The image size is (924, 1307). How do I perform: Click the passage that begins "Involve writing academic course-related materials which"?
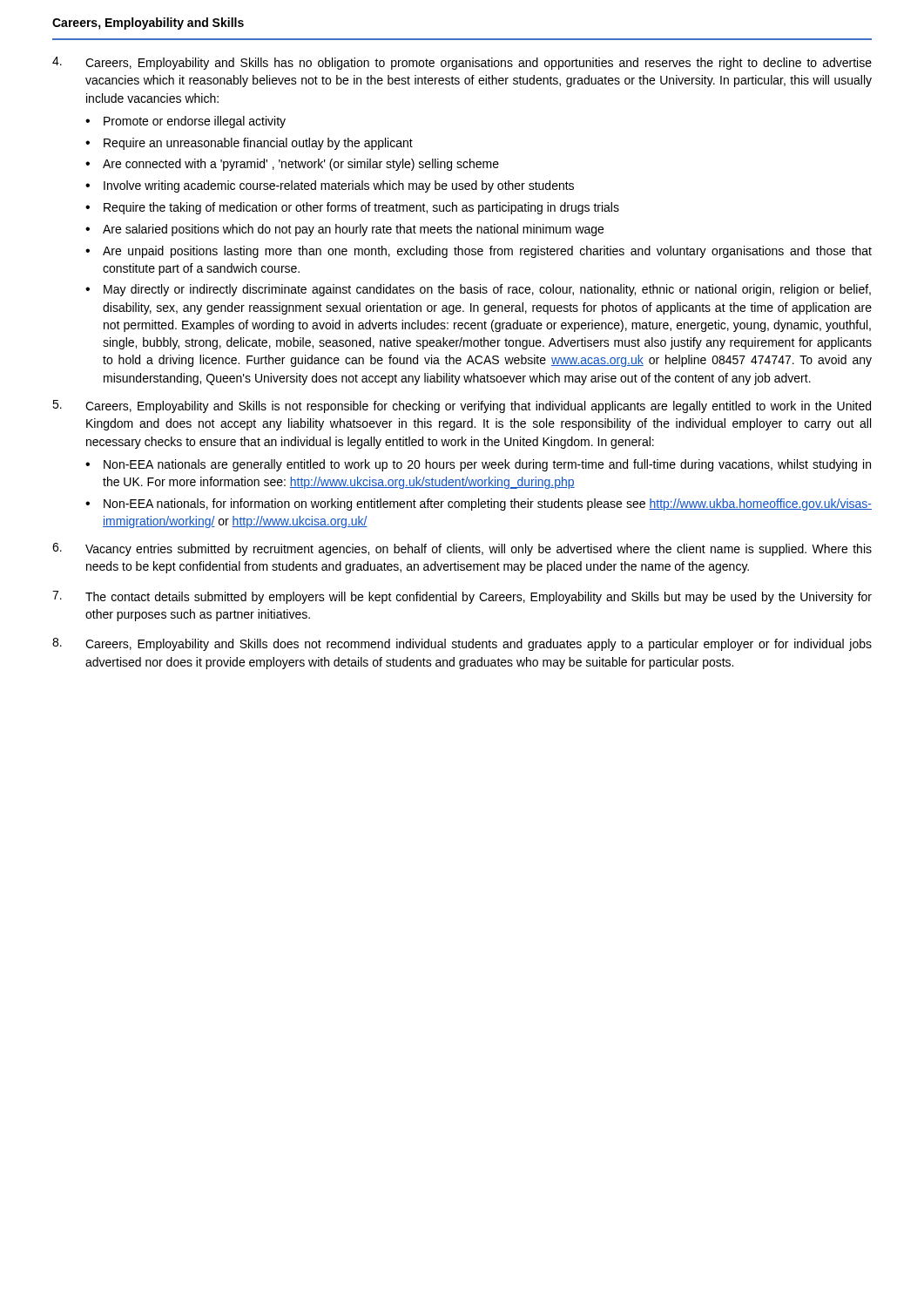[x=487, y=186]
